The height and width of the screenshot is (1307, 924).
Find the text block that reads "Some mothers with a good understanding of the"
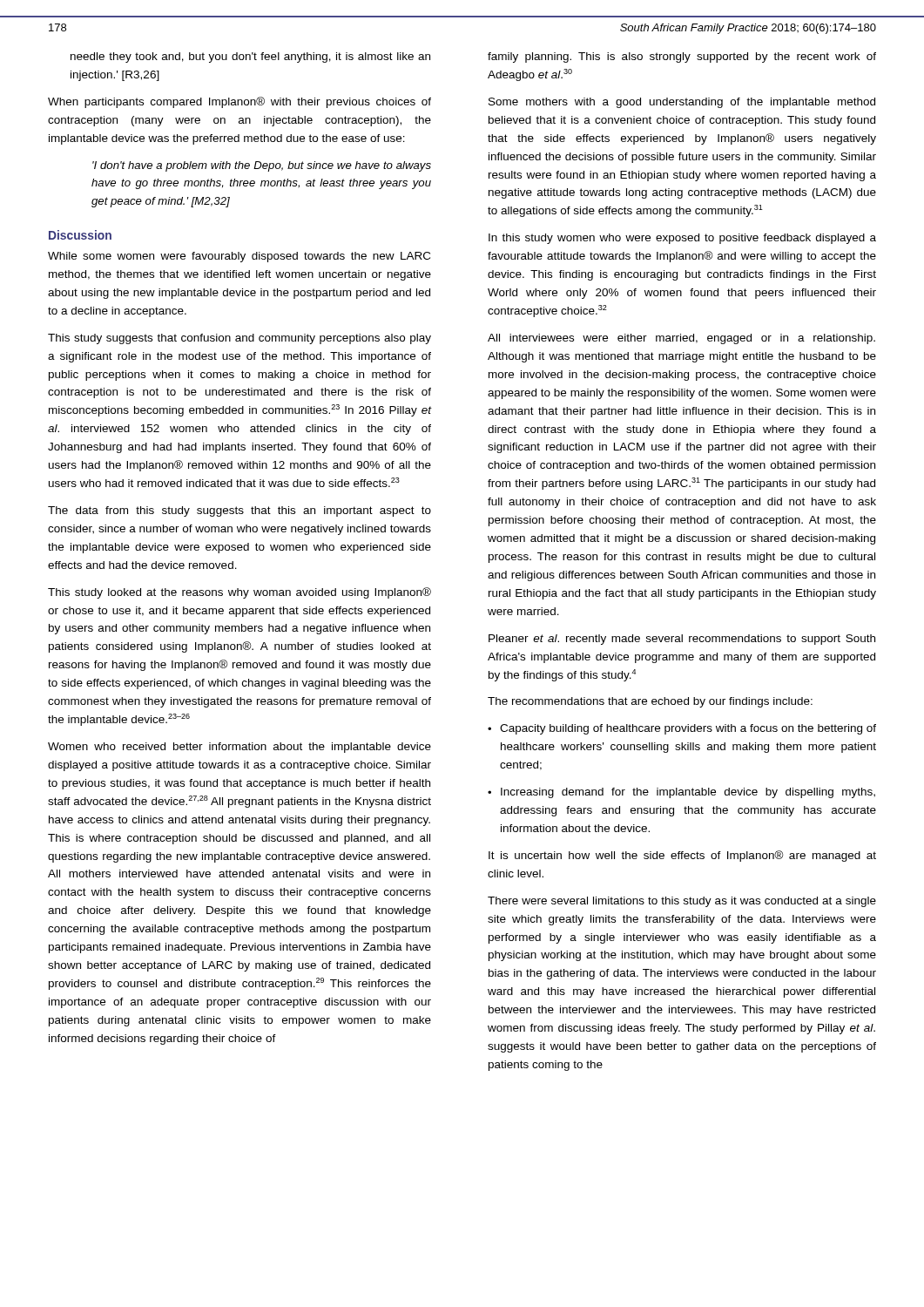click(682, 157)
